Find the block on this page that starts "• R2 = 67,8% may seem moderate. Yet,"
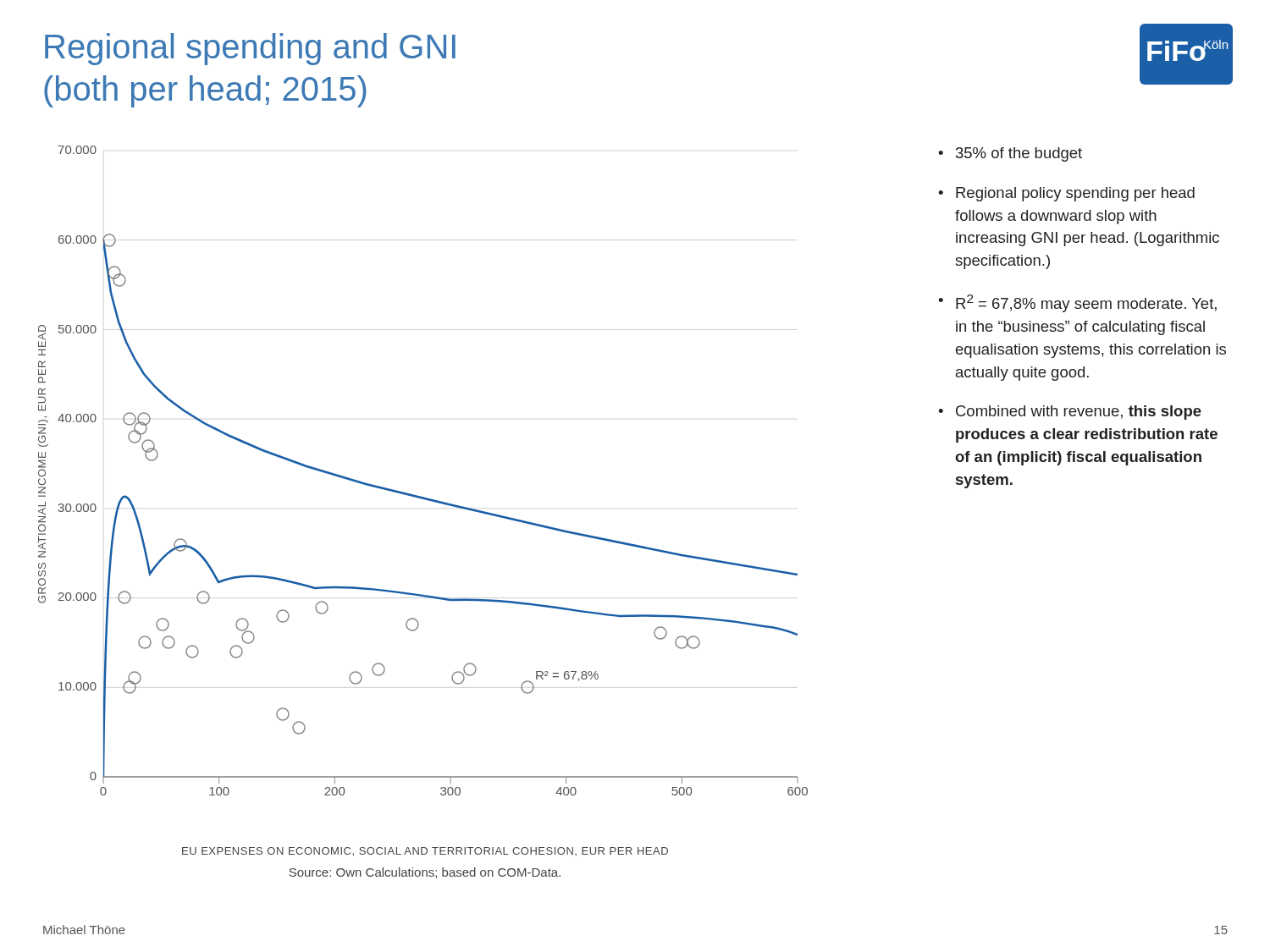Image resolution: width=1270 pixels, height=952 pixels. [x=1082, y=335]
